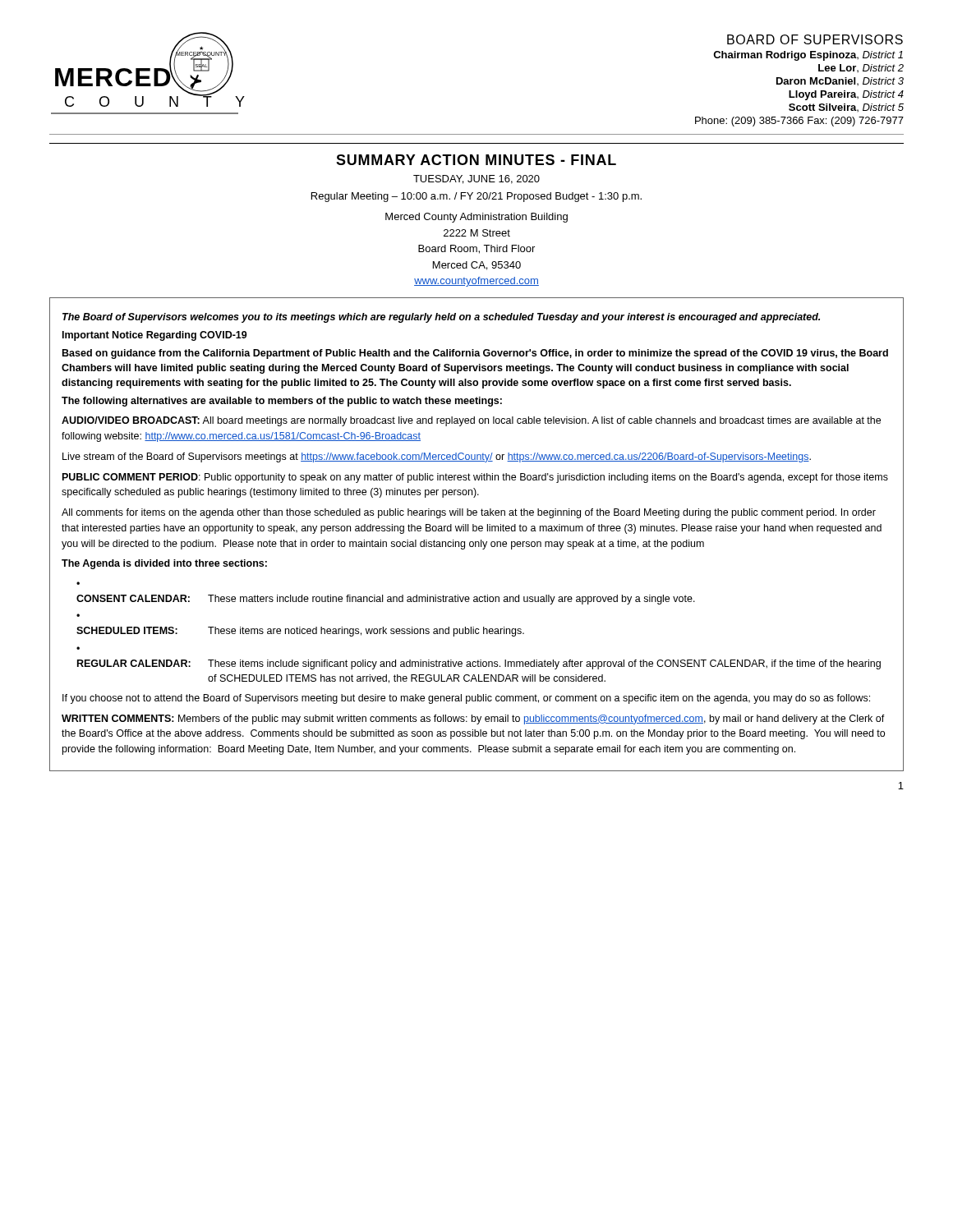
Task: Point to the element starting "TUESDAY, JUNE 16, 2020"
Action: click(476, 179)
